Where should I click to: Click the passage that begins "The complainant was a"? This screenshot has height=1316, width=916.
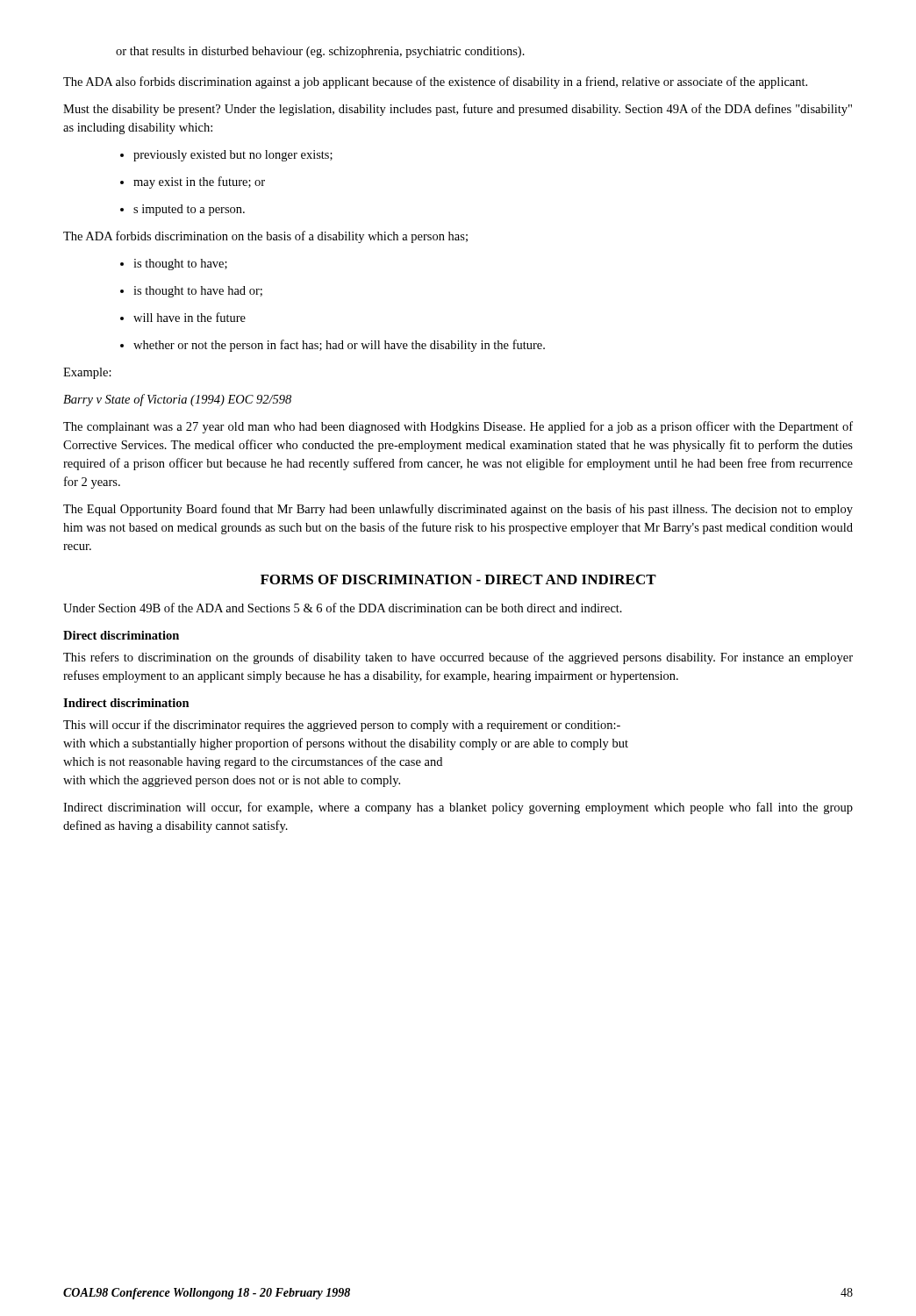click(x=458, y=455)
